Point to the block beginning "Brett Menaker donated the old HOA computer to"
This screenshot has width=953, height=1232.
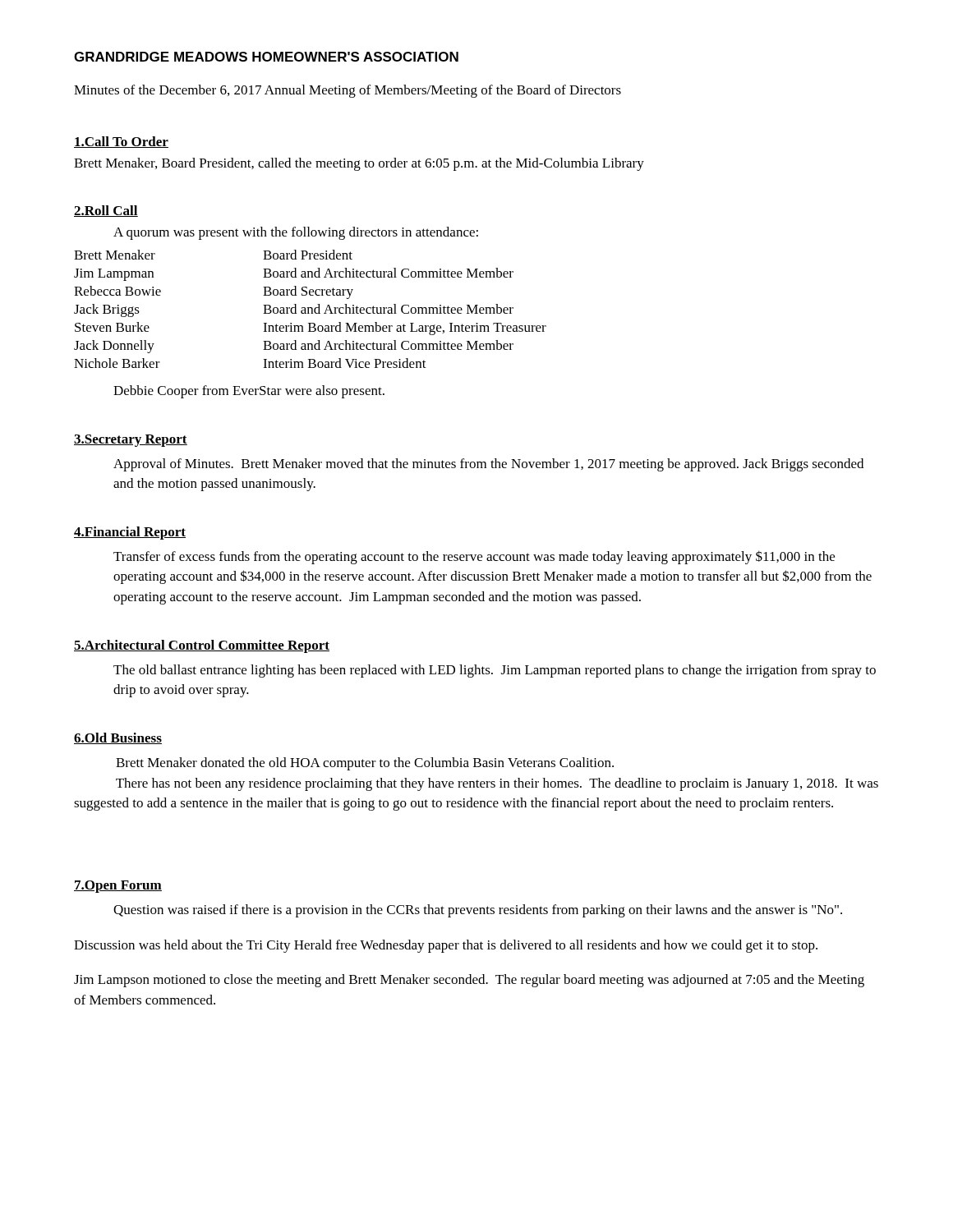pyautogui.click(x=344, y=763)
